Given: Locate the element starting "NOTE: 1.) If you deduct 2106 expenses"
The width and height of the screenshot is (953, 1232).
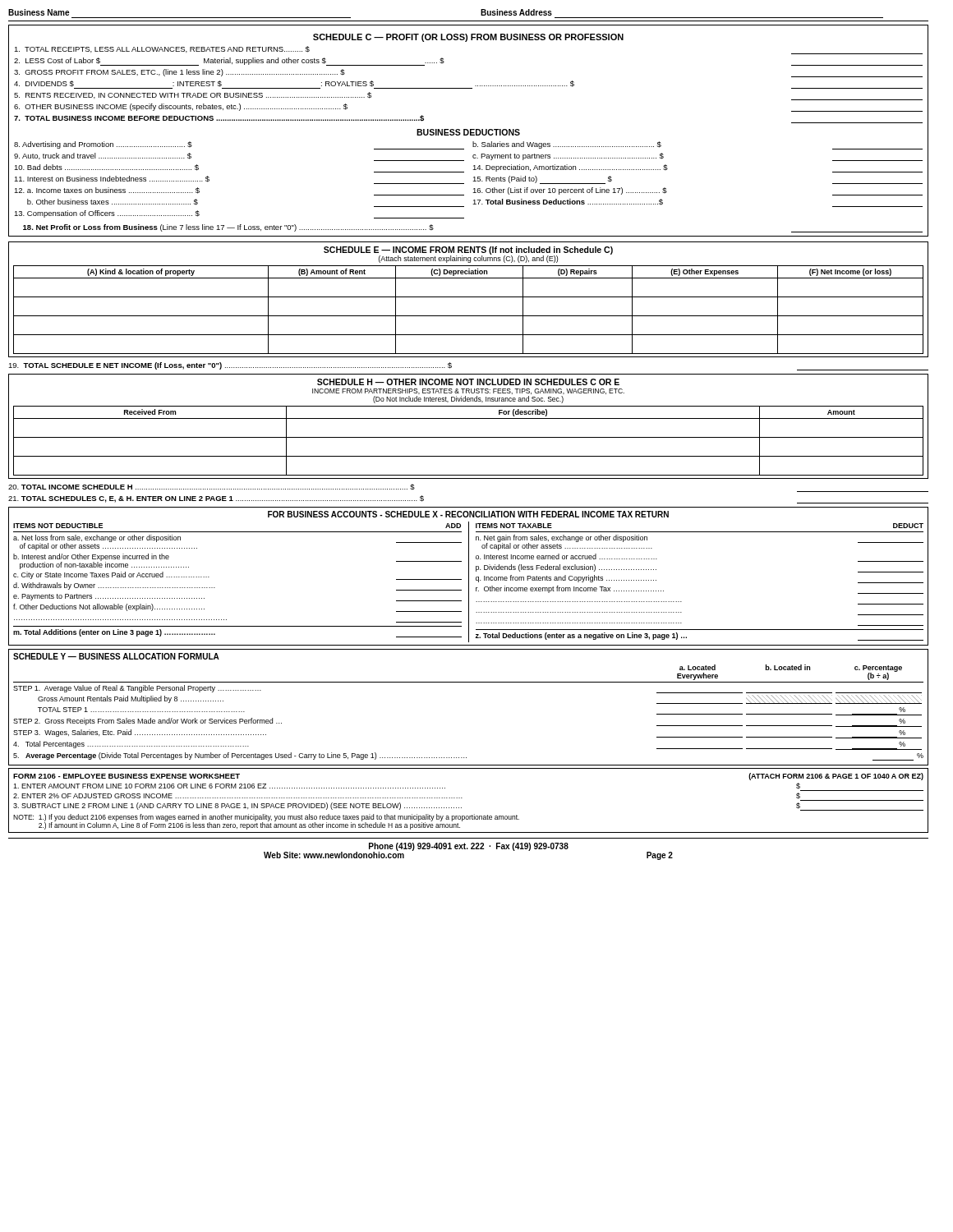Looking at the screenshot, I should (x=266, y=821).
